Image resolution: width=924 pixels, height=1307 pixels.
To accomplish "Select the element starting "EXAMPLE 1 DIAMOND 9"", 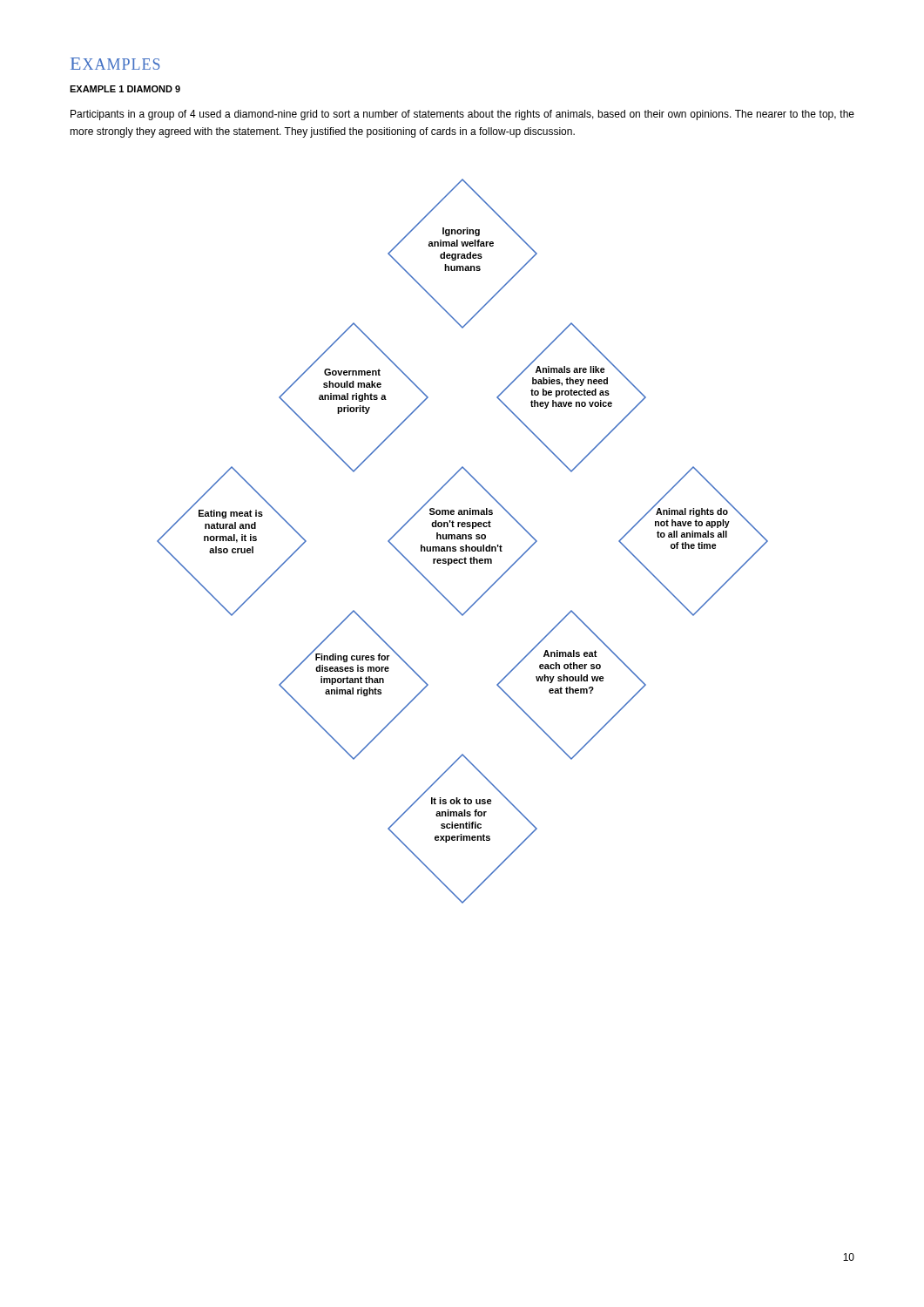I will [x=125, y=89].
